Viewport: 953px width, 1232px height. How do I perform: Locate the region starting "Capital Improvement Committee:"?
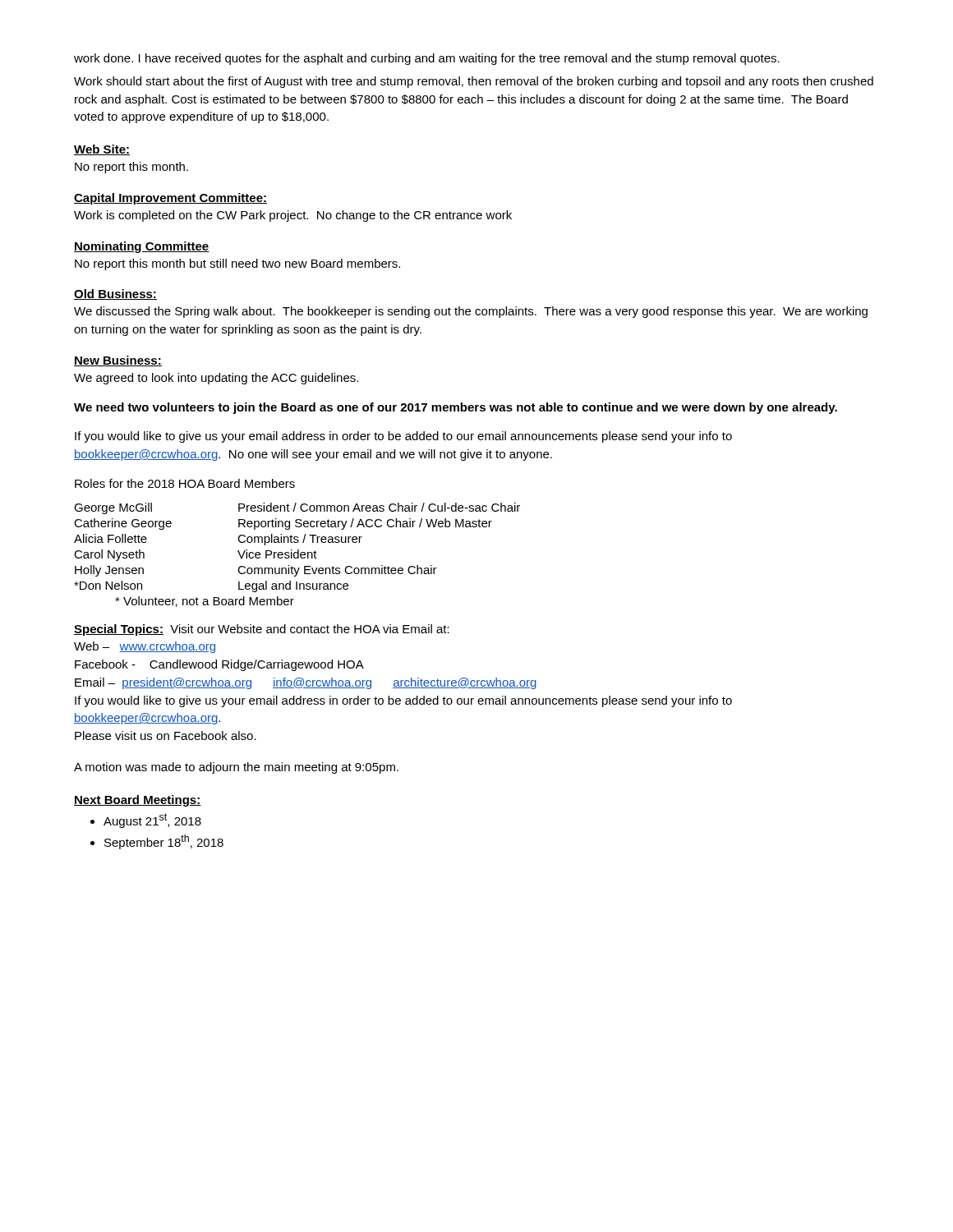(170, 197)
